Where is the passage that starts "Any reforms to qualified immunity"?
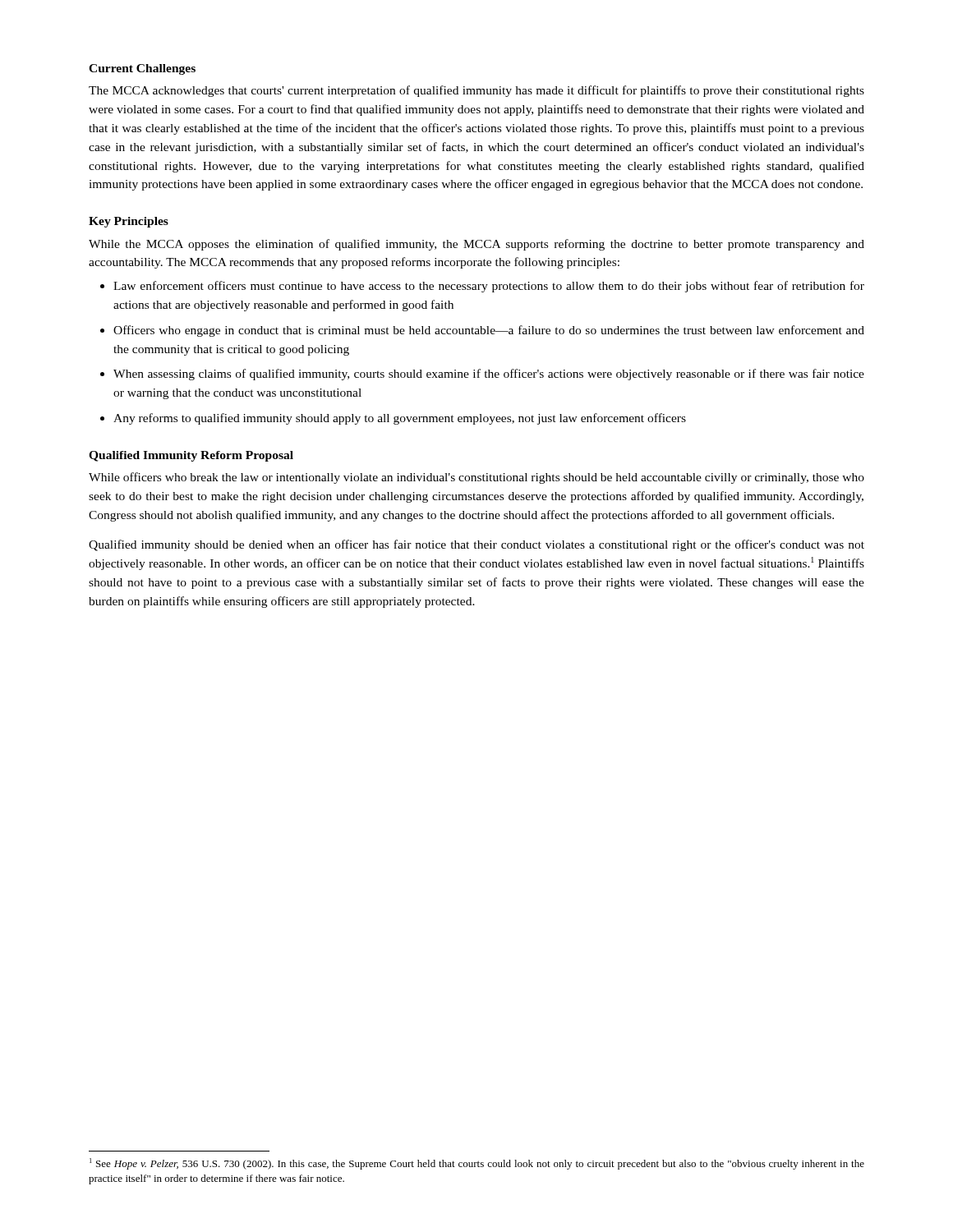 [x=400, y=418]
